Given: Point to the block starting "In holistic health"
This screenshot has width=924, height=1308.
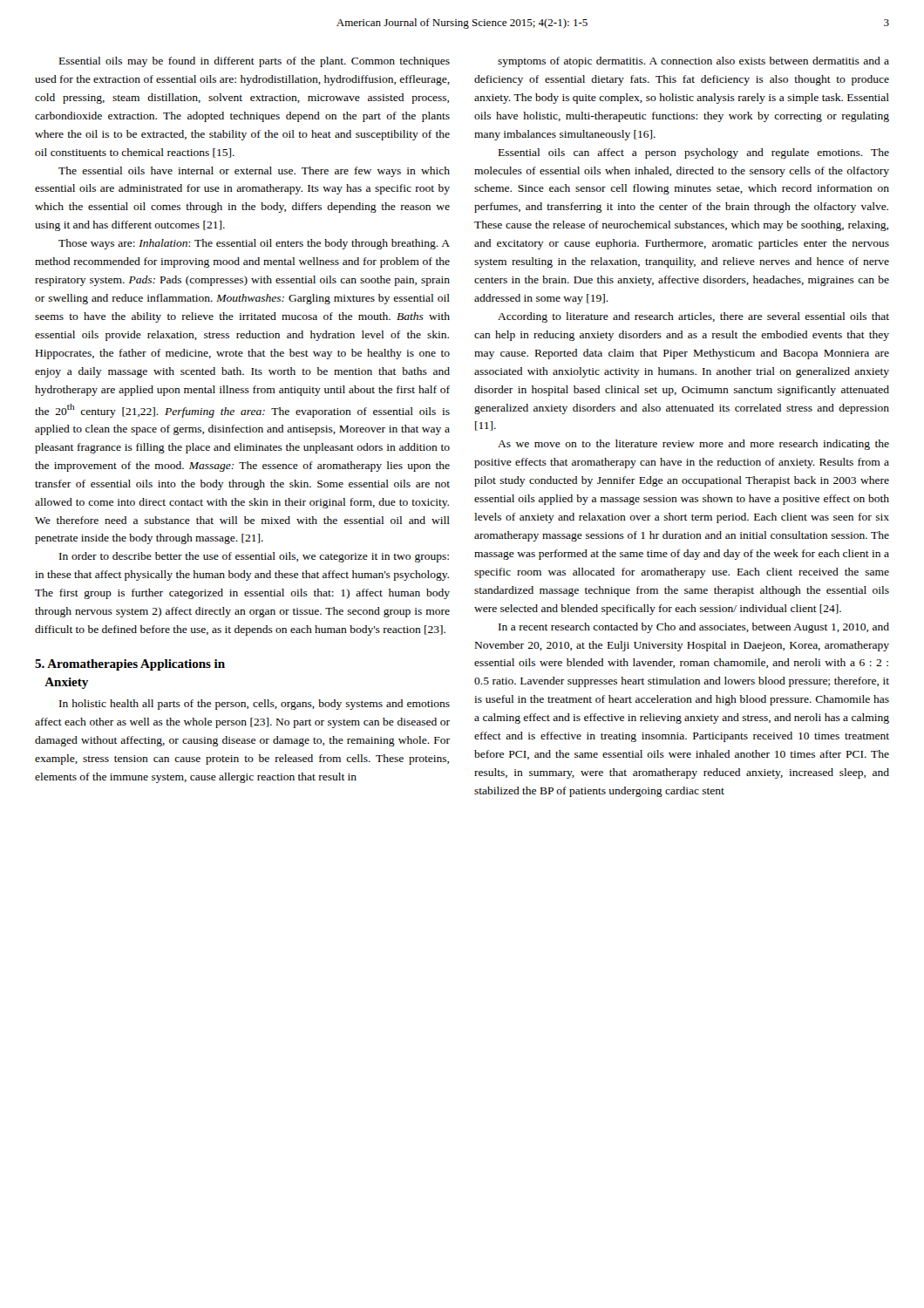Looking at the screenshot, I should click(242, 740).
